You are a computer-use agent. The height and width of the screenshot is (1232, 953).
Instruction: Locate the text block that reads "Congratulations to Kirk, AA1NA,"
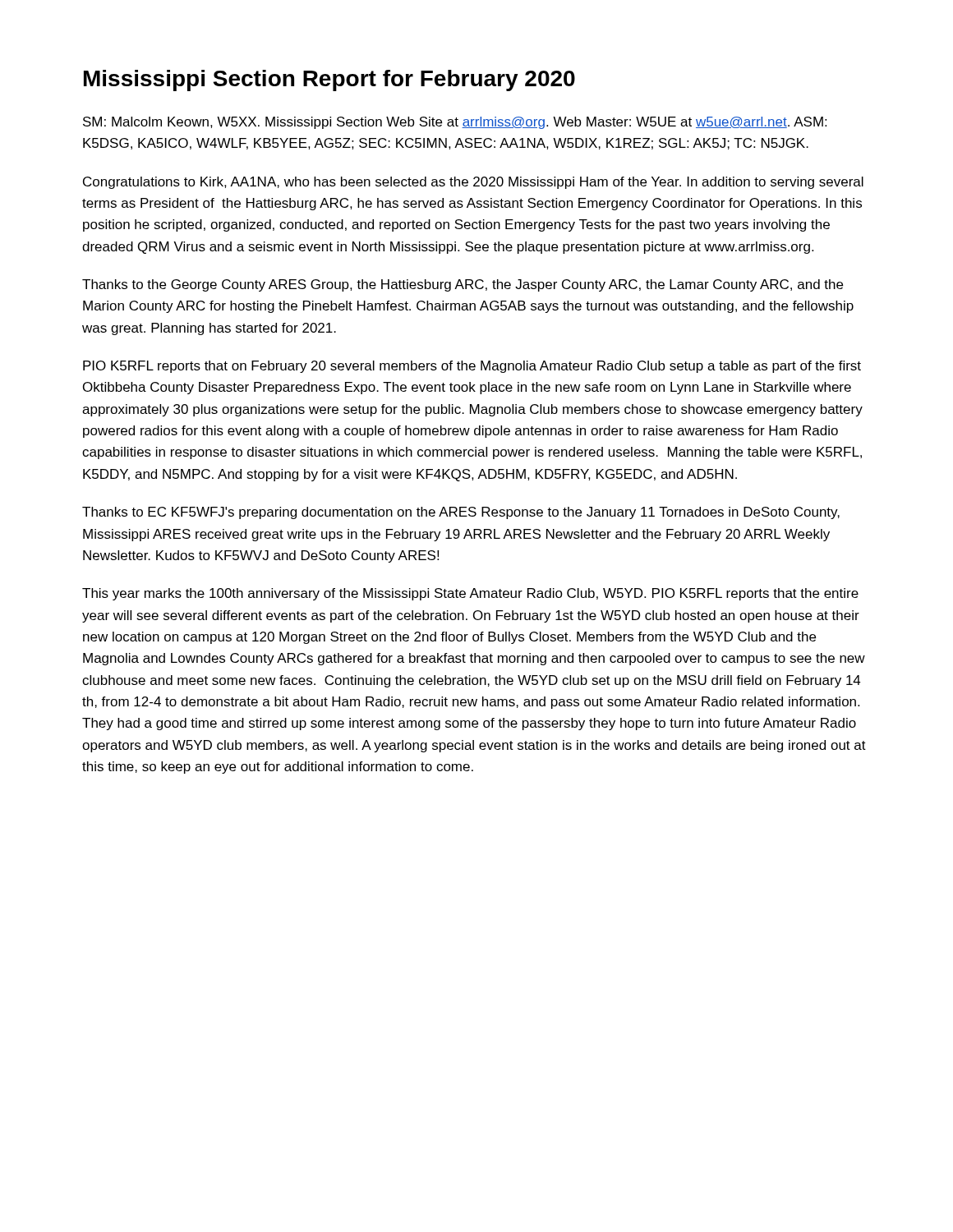tap(476, 215)
